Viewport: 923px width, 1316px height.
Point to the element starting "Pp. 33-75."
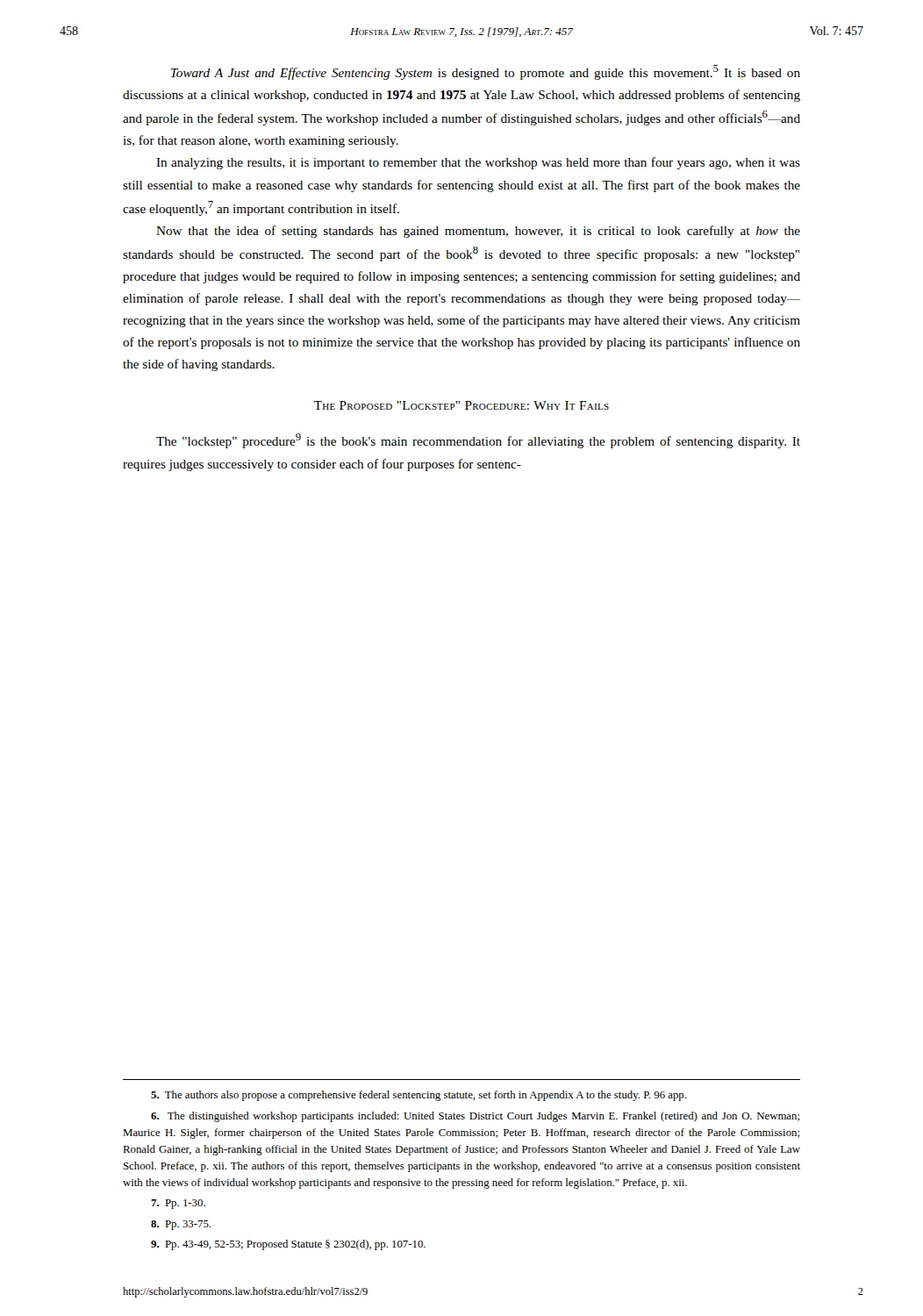181,1225
